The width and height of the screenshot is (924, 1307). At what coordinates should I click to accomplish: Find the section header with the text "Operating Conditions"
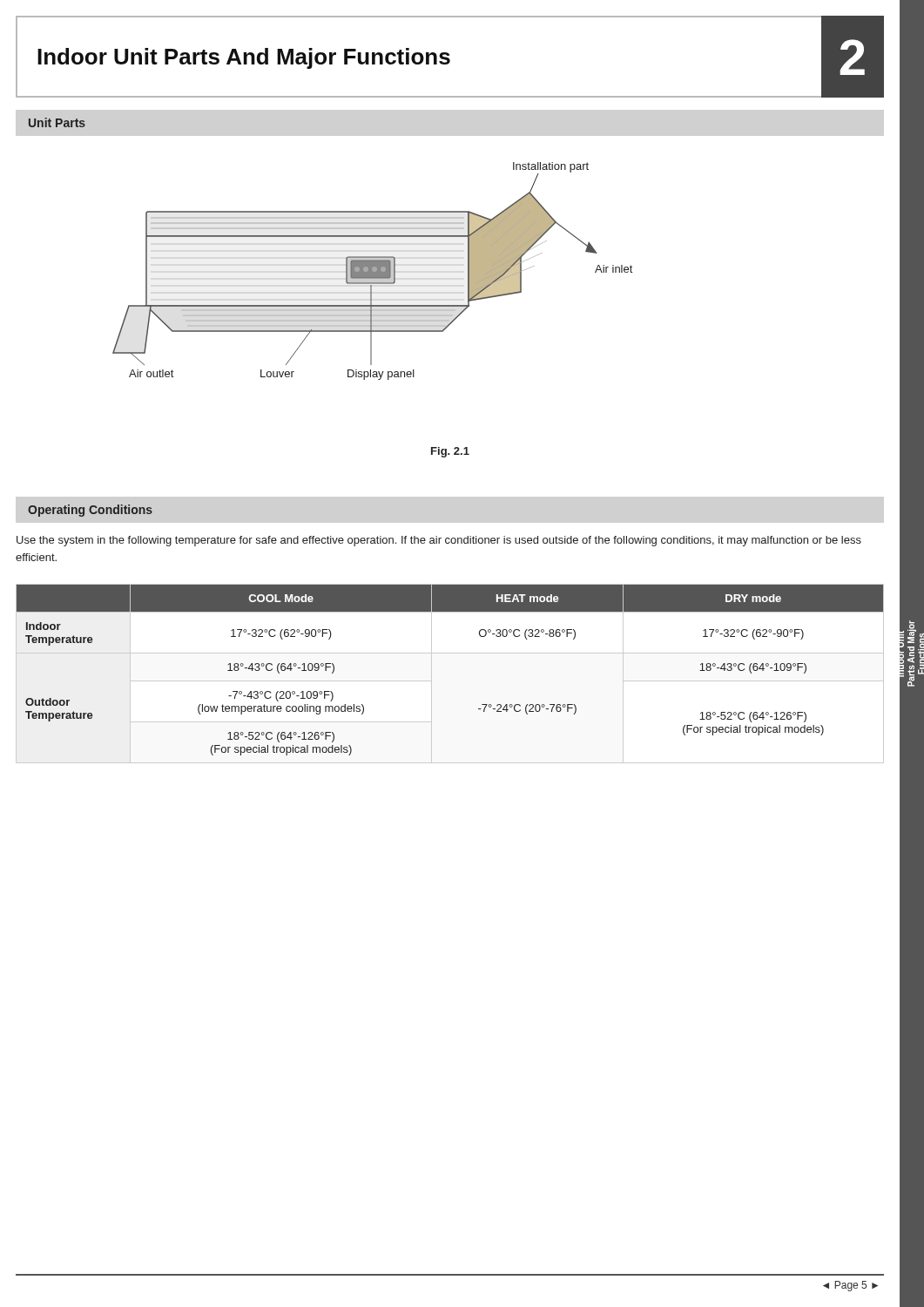(90, 510)
